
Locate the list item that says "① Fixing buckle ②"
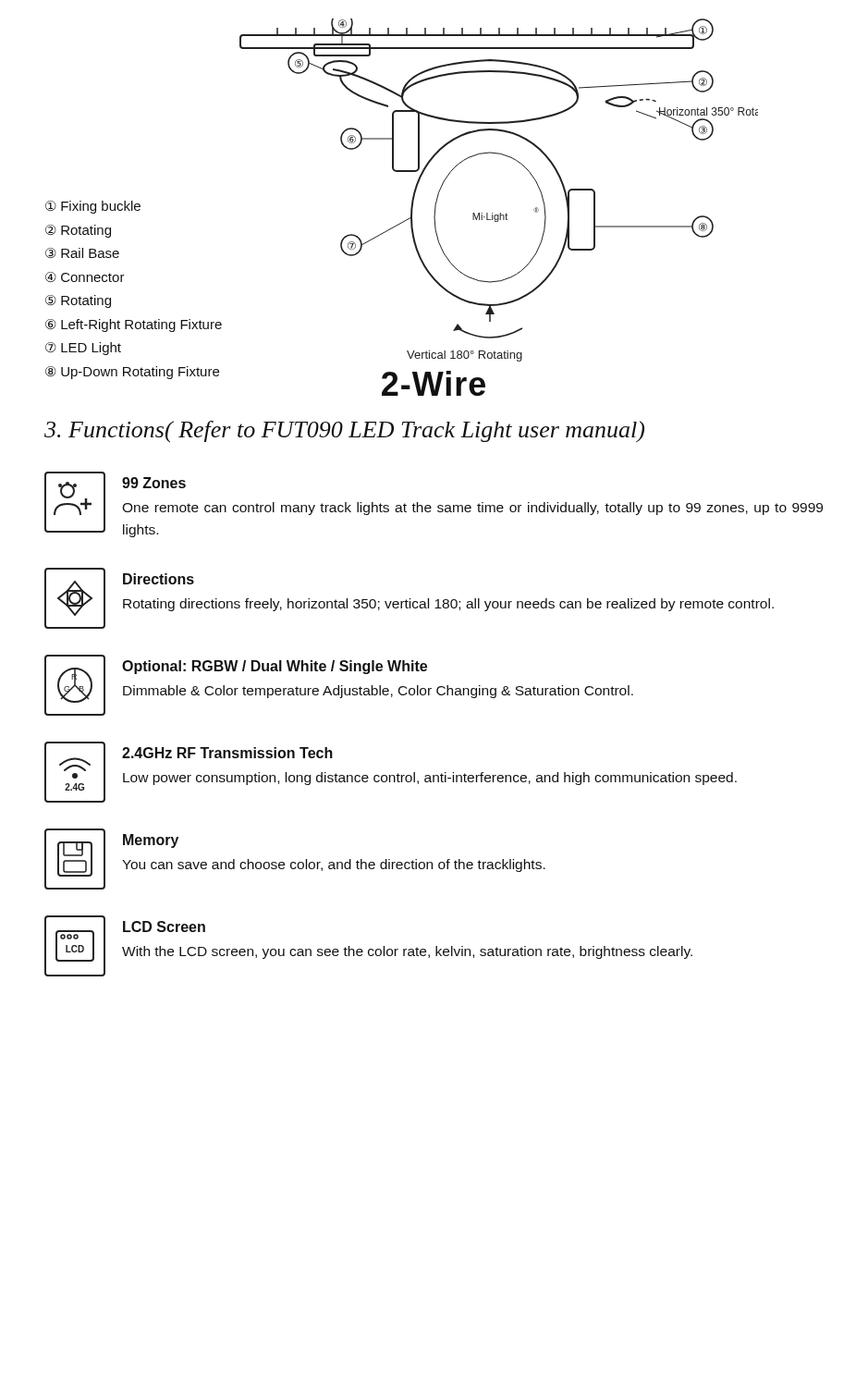[93, 207]
